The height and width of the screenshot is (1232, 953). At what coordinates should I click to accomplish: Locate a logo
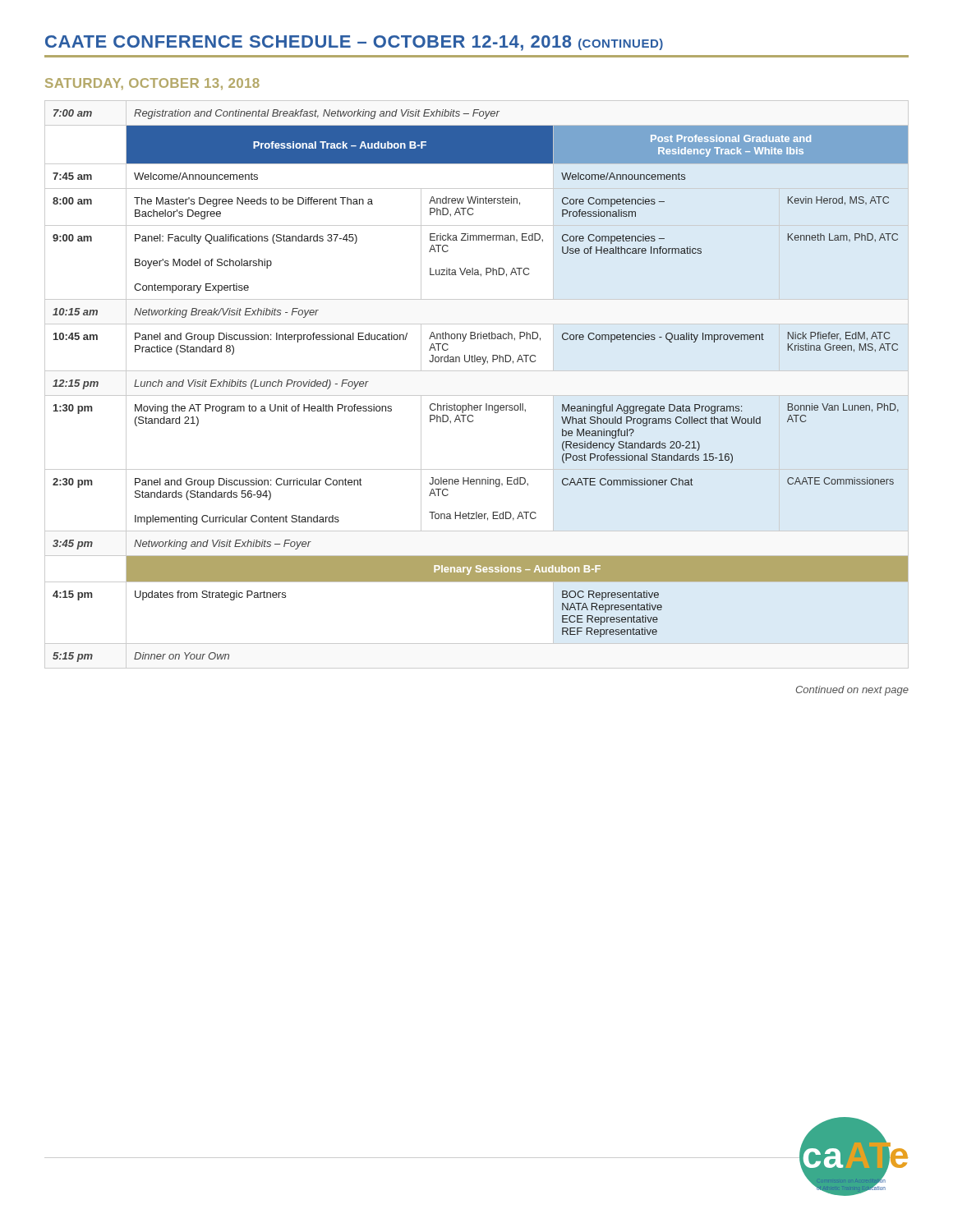[851, 1160]
